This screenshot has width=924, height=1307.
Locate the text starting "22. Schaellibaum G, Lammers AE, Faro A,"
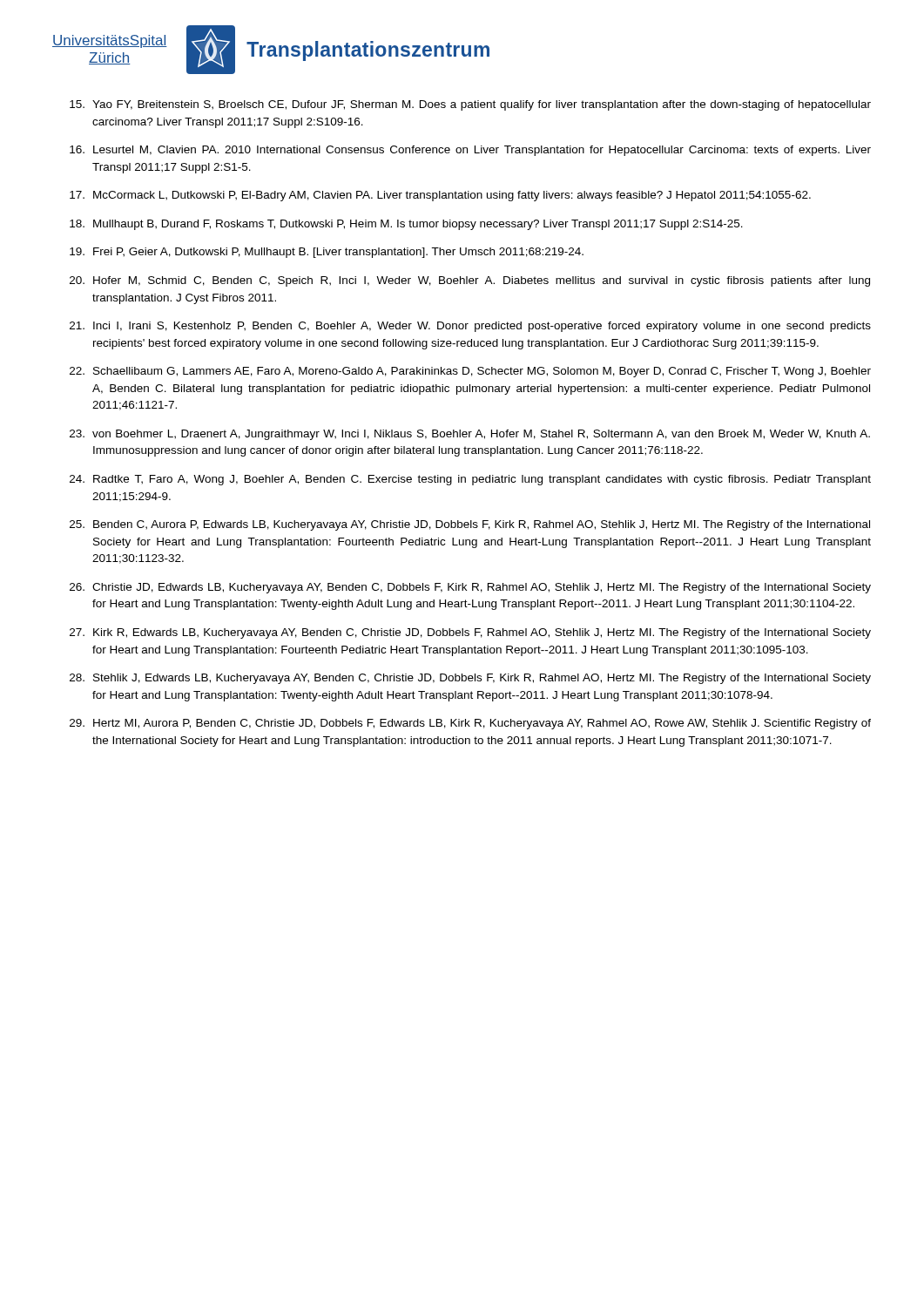(462, 388)
